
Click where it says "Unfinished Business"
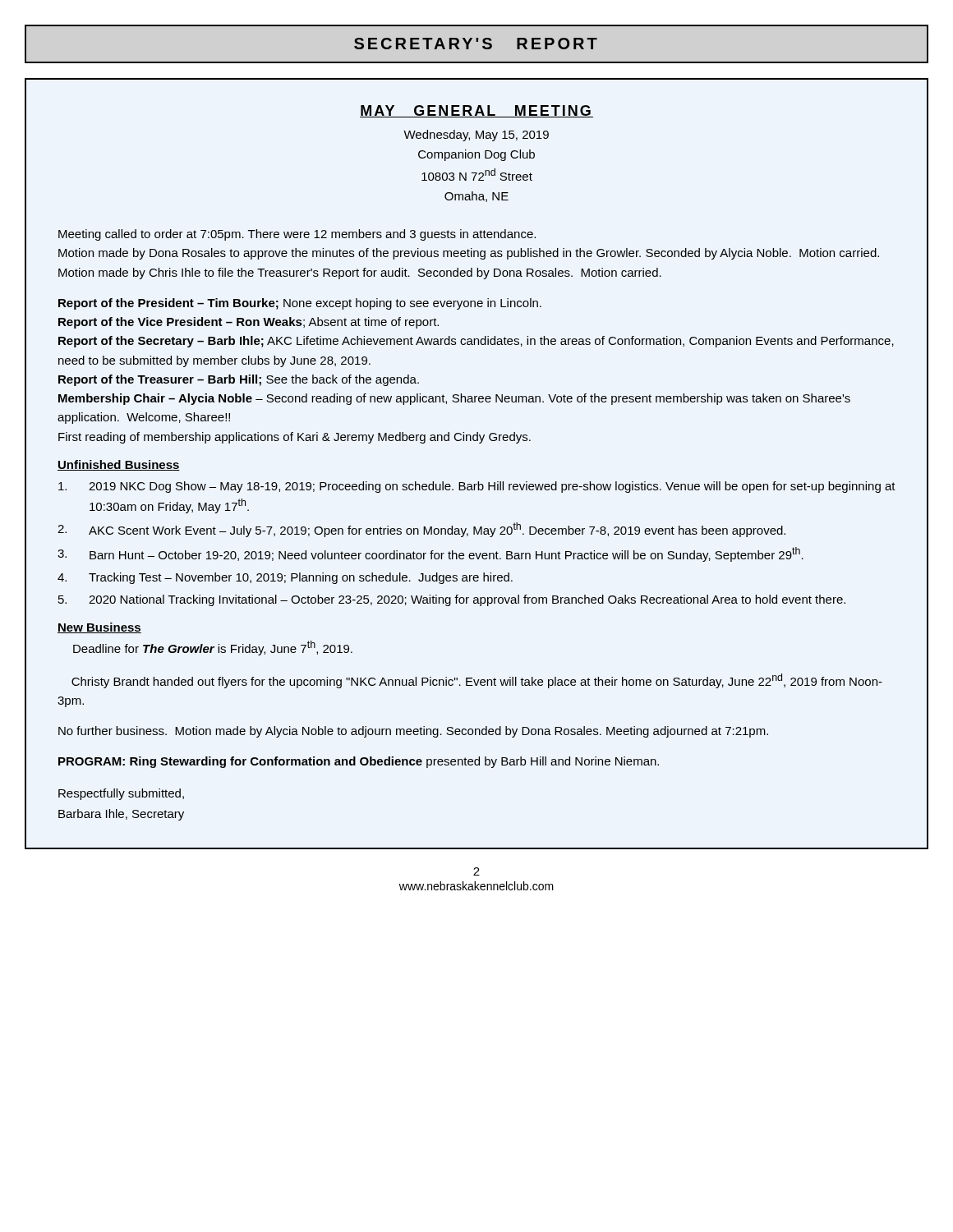point(118,464)
